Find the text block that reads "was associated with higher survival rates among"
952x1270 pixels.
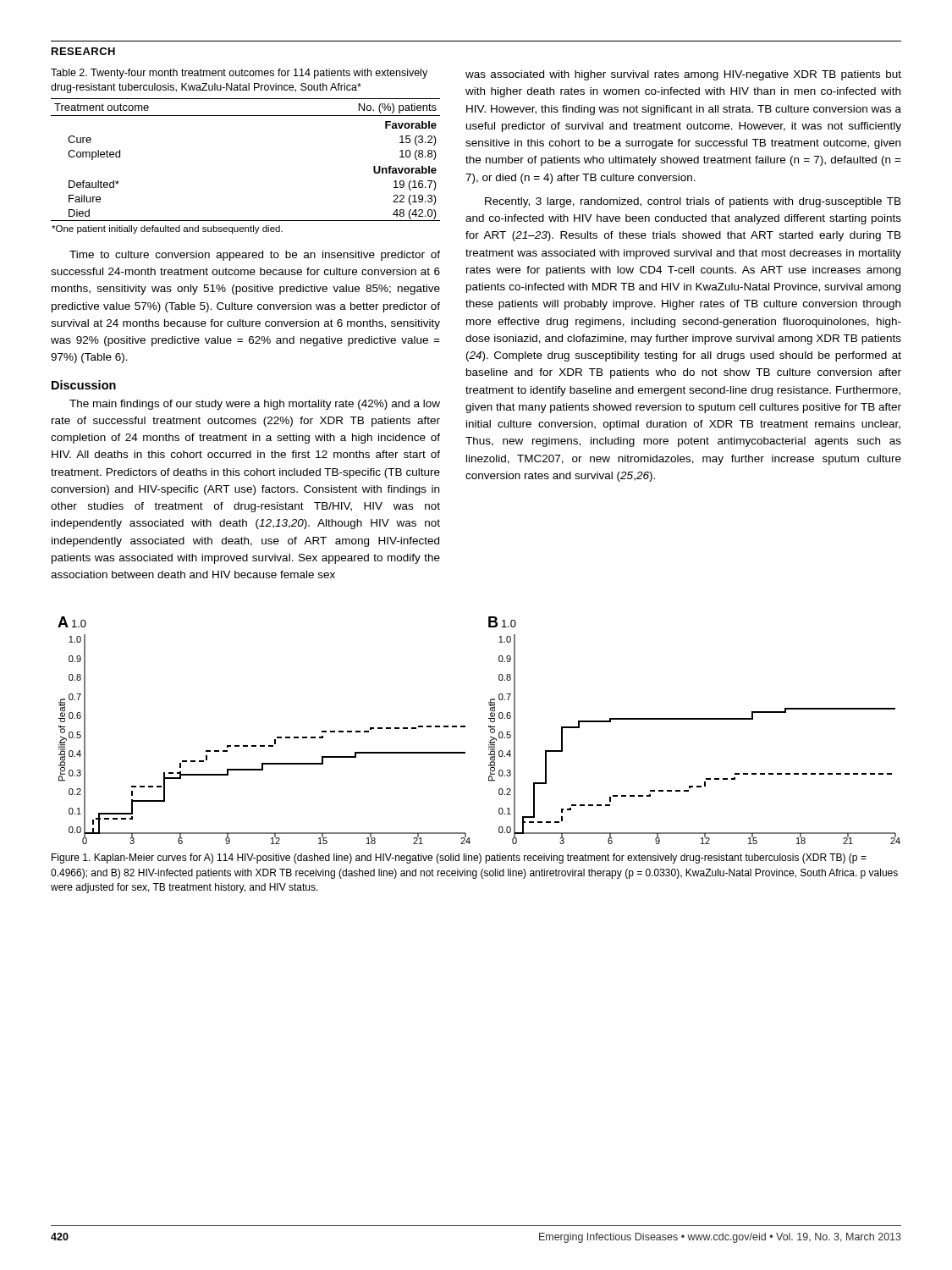point(683,275)
